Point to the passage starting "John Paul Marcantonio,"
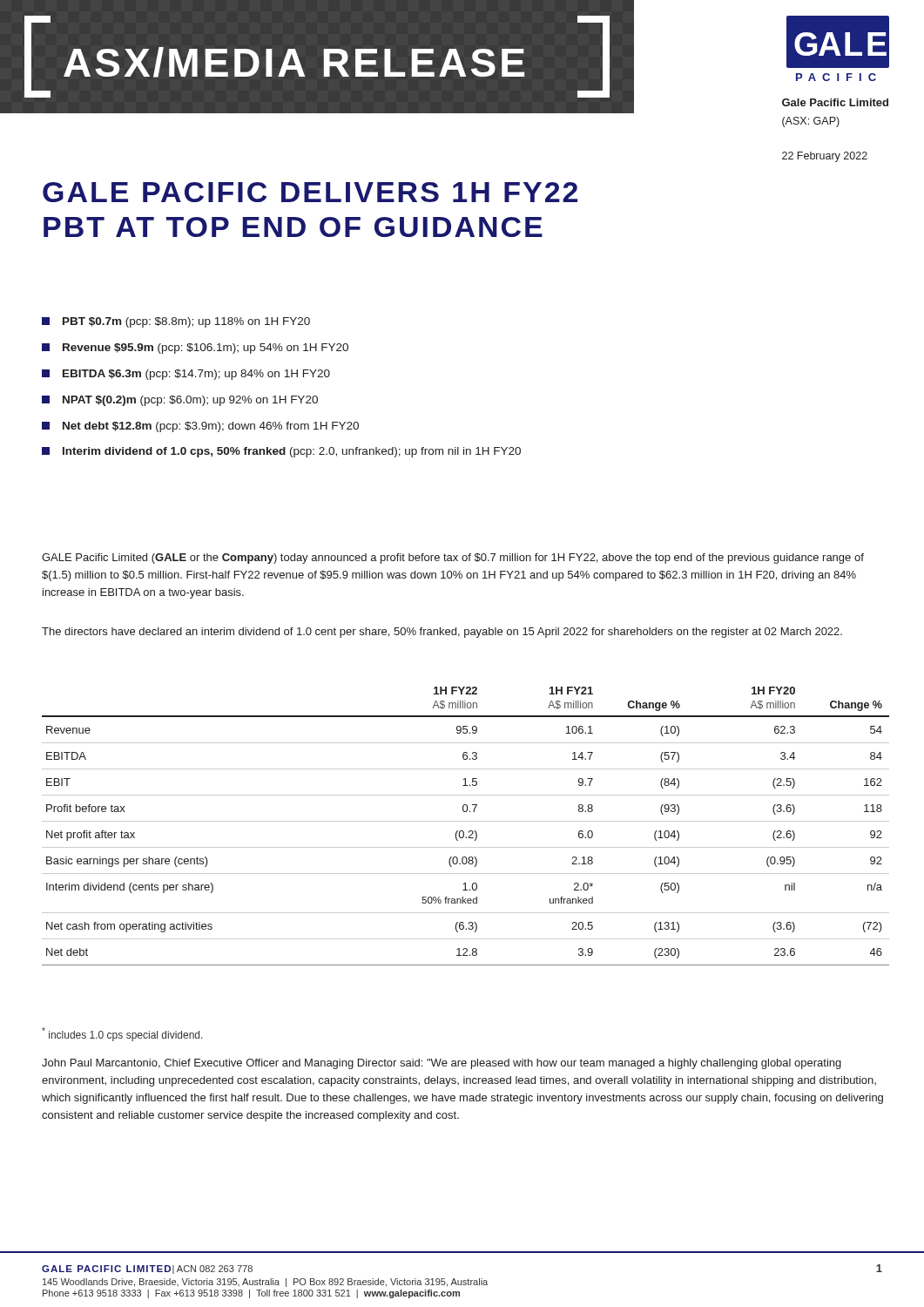This screenshot has width=924, height=1307. click(x=463, y=1089)
